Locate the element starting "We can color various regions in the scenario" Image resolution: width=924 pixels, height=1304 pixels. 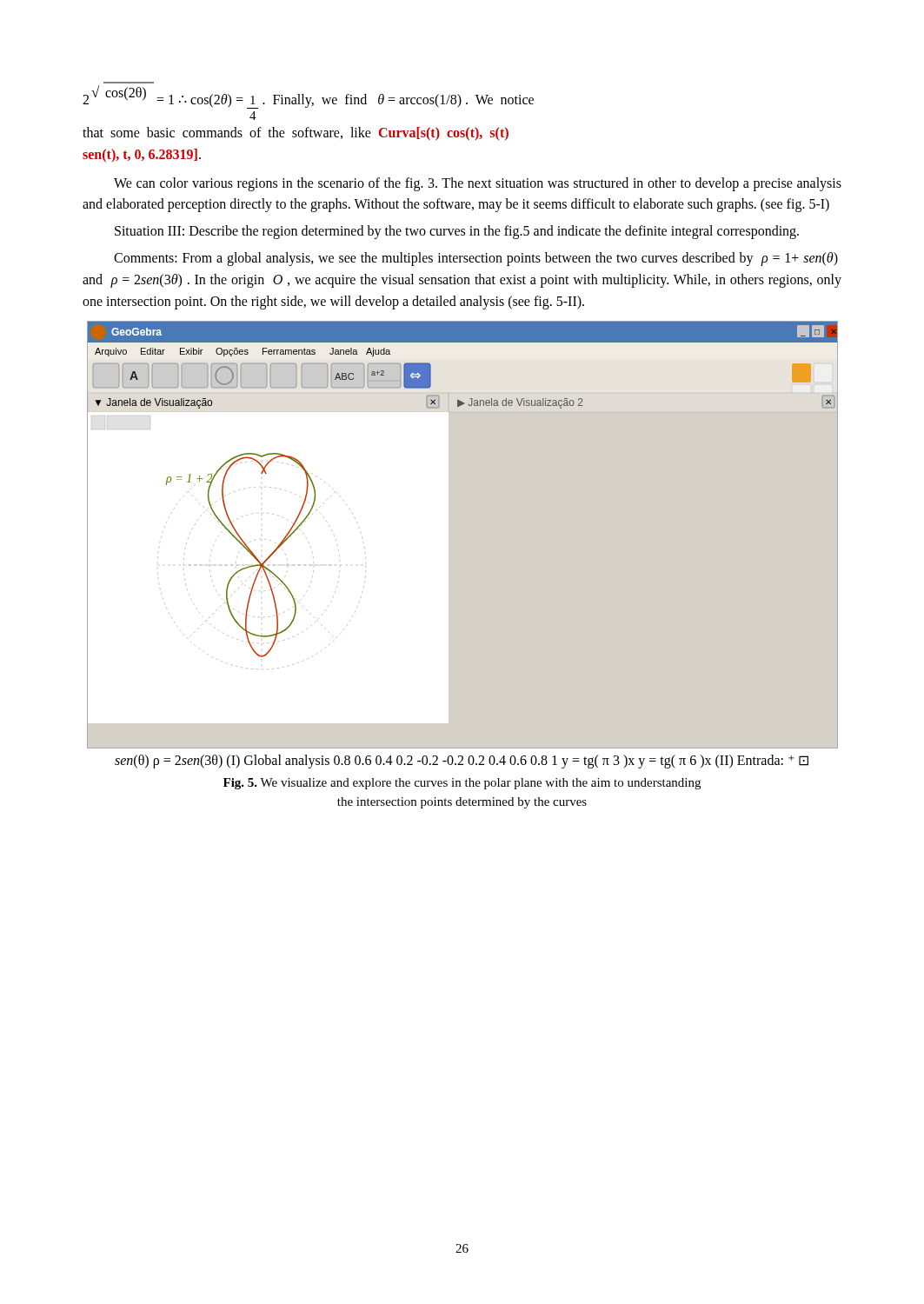click(462, 193)
